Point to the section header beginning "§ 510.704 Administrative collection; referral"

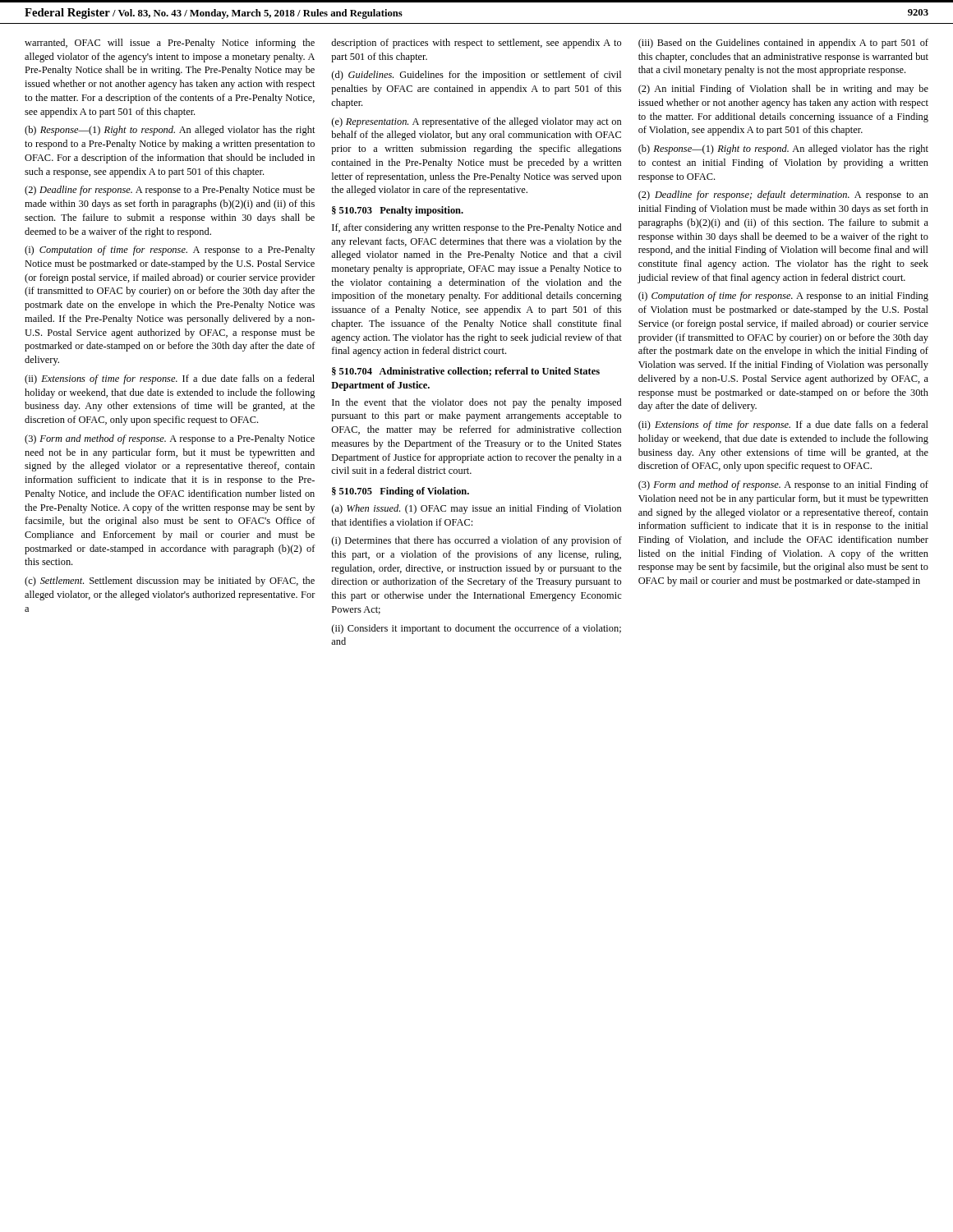466,378
